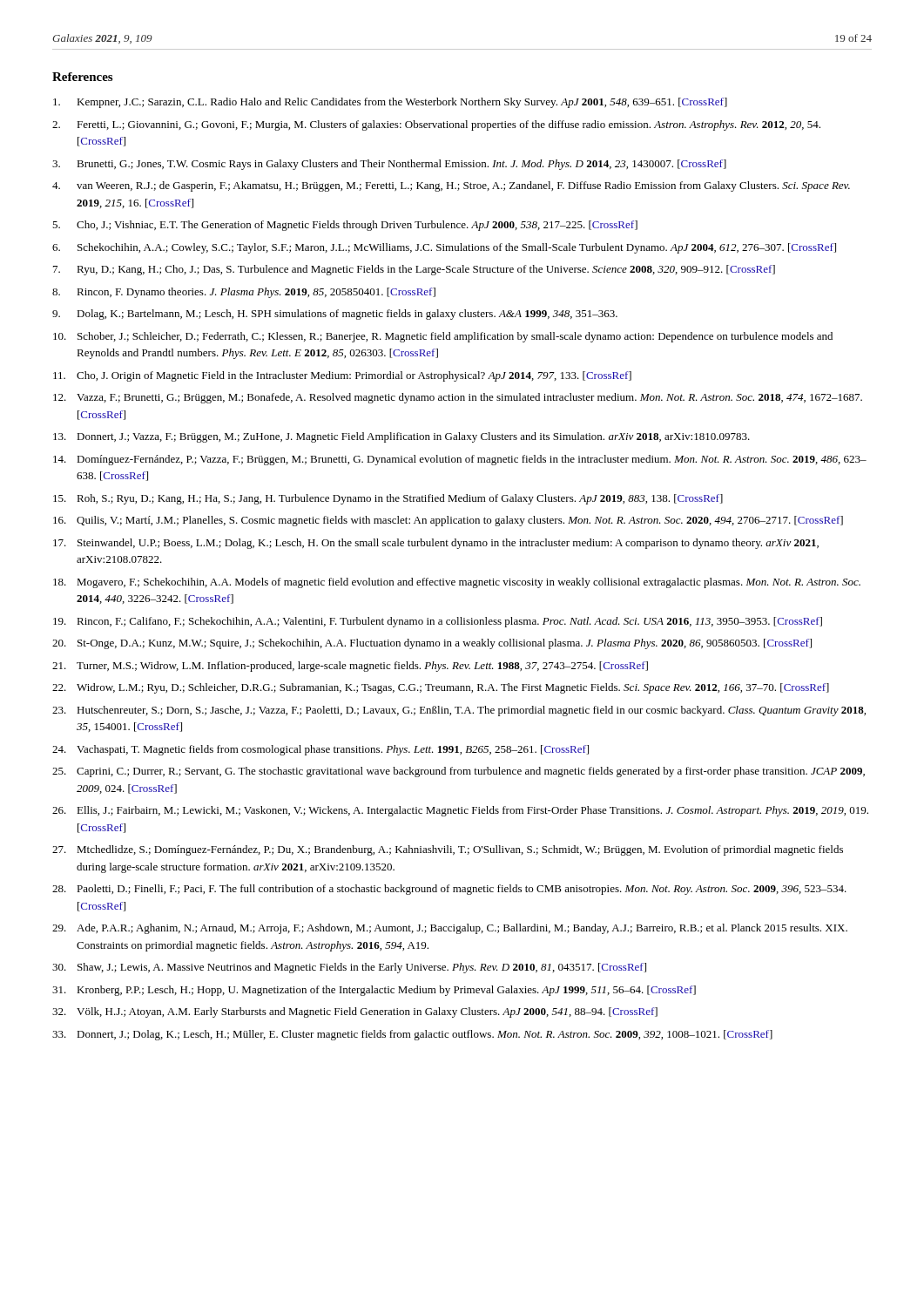The image size is (924, 1307).
Task: Point to the region starting "14. Domínguez-Fernández, P.; Vazza, F.; Brüggen, M.;"
Action: click(x=462, y=467)
